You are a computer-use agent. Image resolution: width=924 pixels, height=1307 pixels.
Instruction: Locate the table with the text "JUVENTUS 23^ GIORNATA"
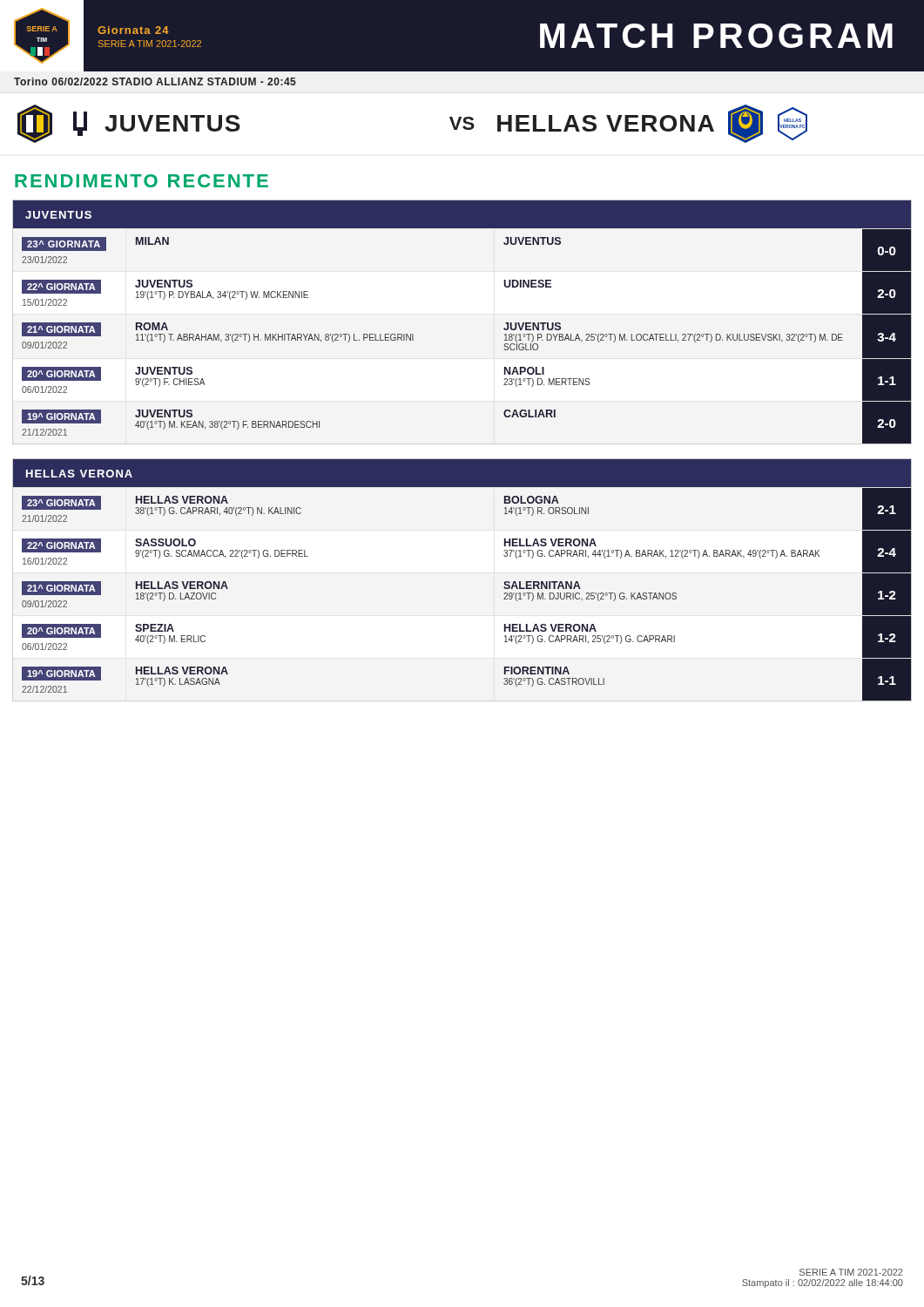coord(462,322)
